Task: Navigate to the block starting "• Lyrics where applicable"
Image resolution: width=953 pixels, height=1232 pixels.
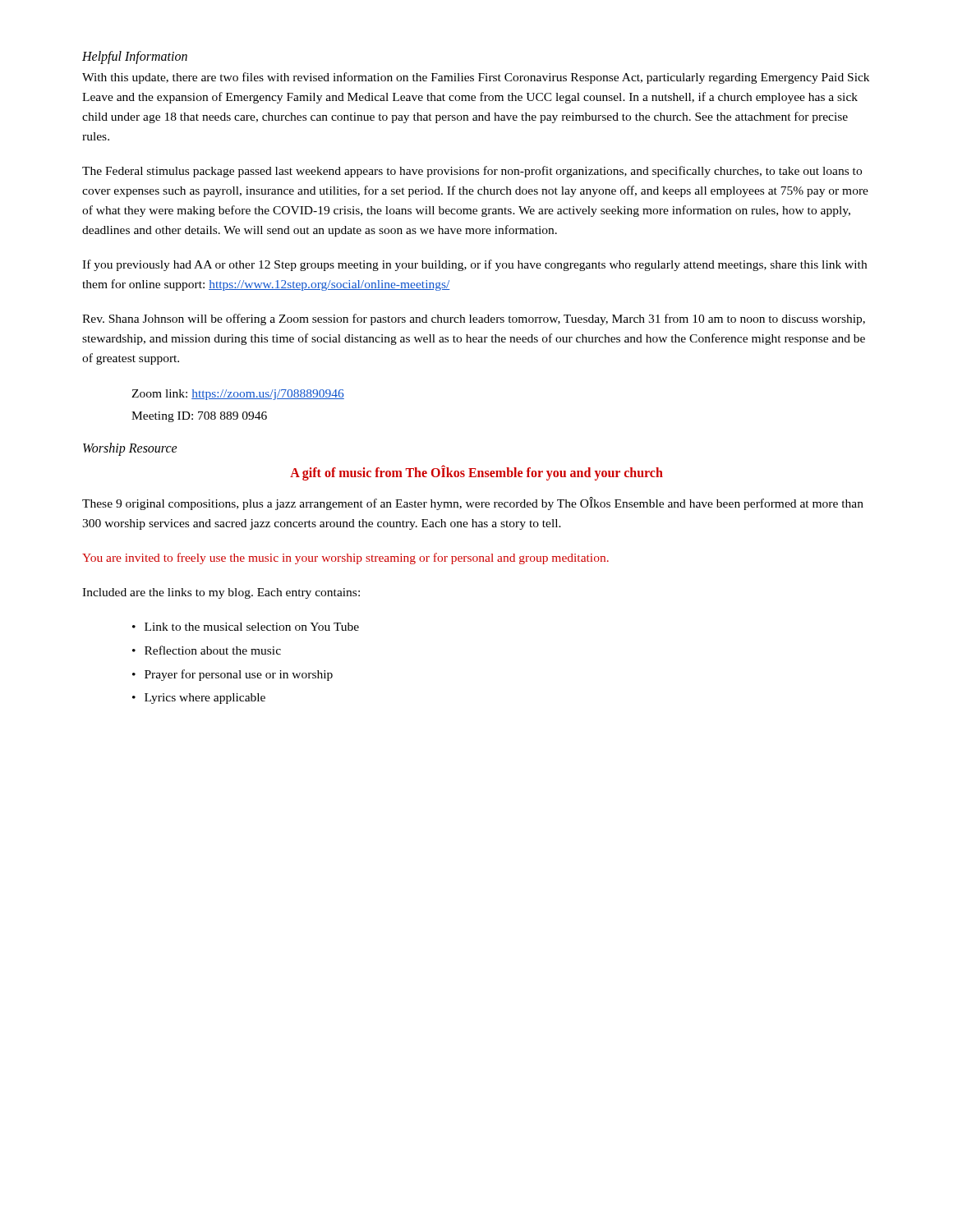Action: 199,698
